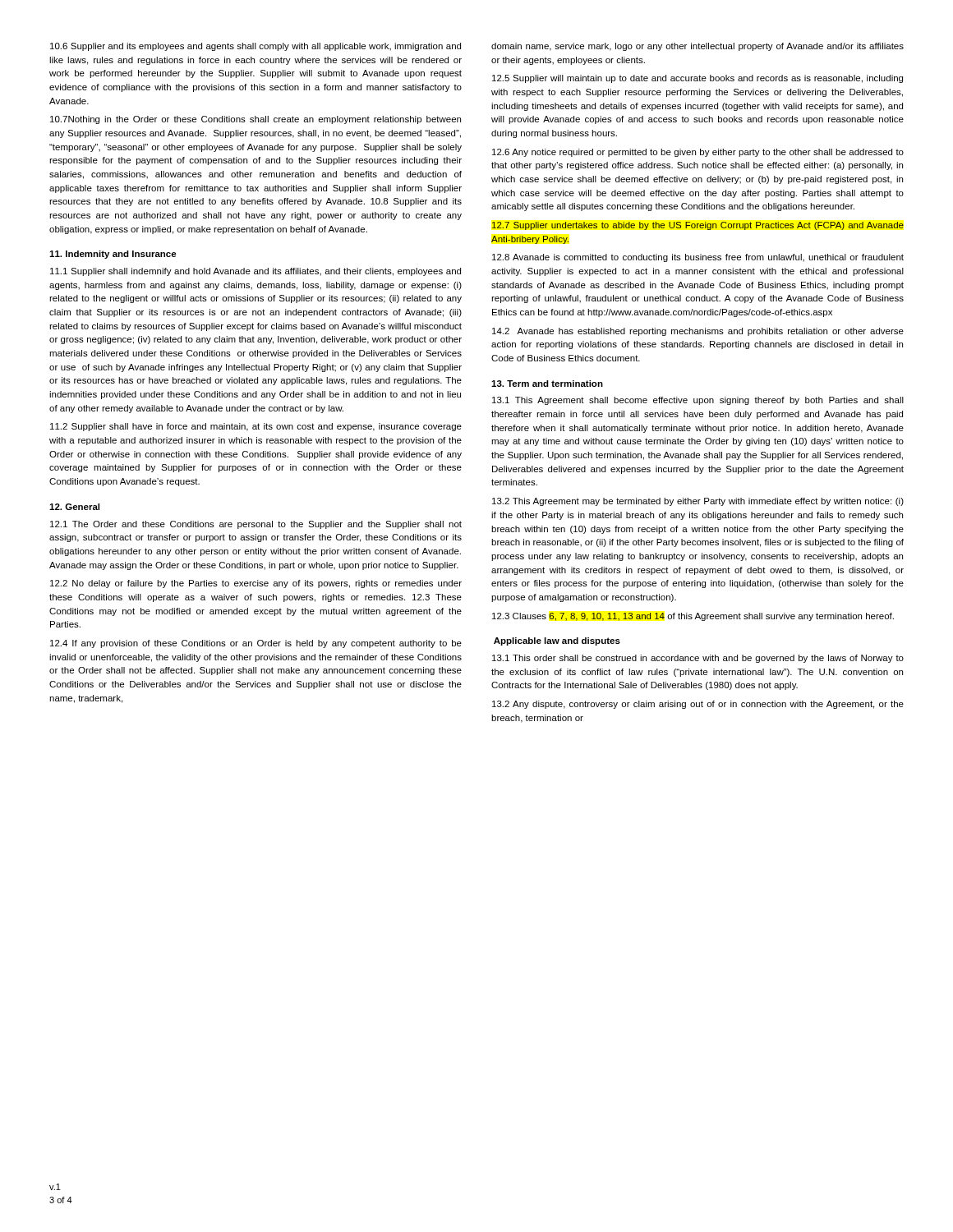Where is the passage that starts "6 Supplier and its employees and"?
The width and height of the screenshot is (953, 1232).
255,73
